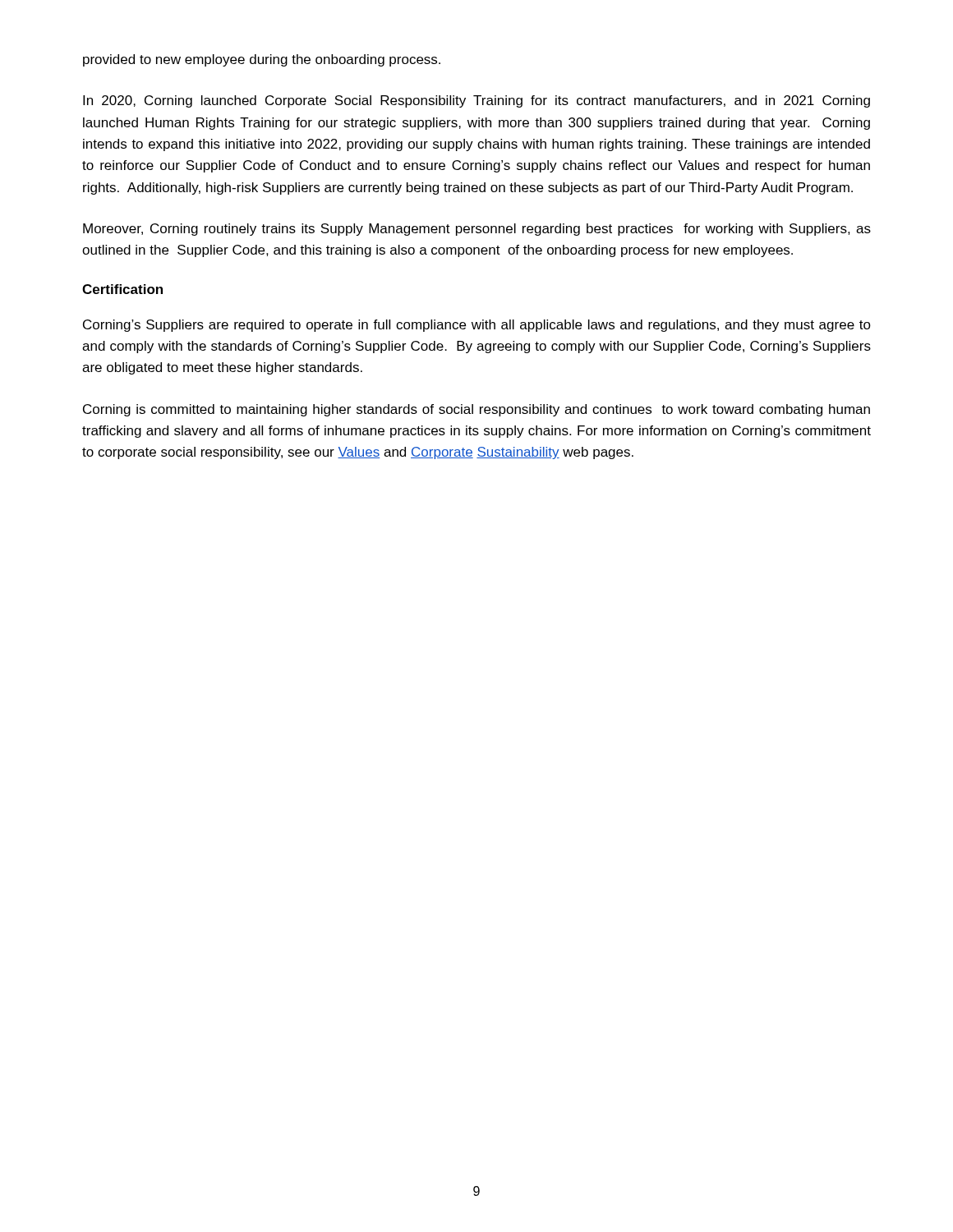Find the text block with the text "In 2020, Corning launched Corporate Social Responsibility Training"
The image size is (953, 1232).
click(x=476, y=144)
